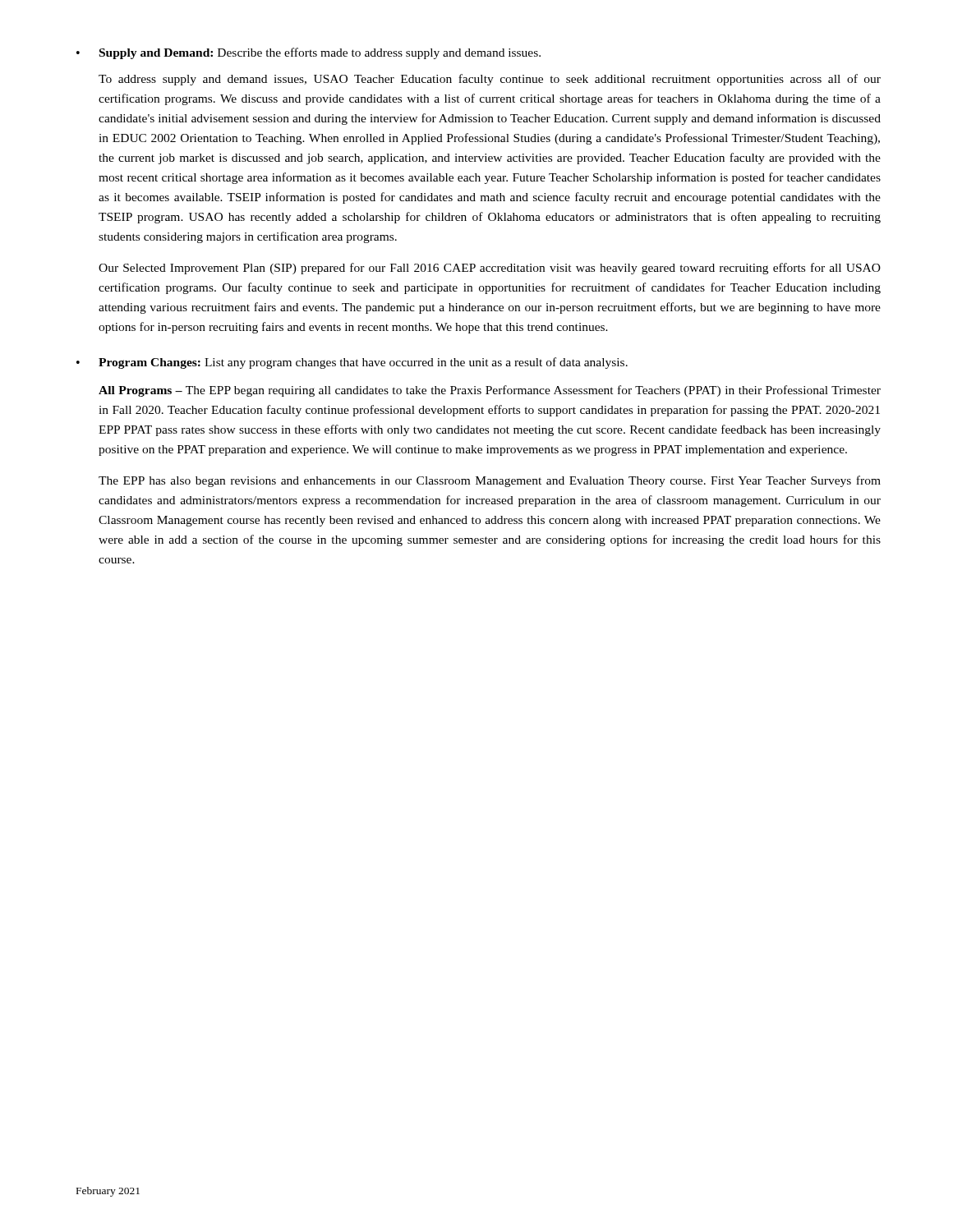
Task: Point to the block beginning "• Supply and Demand: Describe the efforts"
Action: tap(478, 53)
